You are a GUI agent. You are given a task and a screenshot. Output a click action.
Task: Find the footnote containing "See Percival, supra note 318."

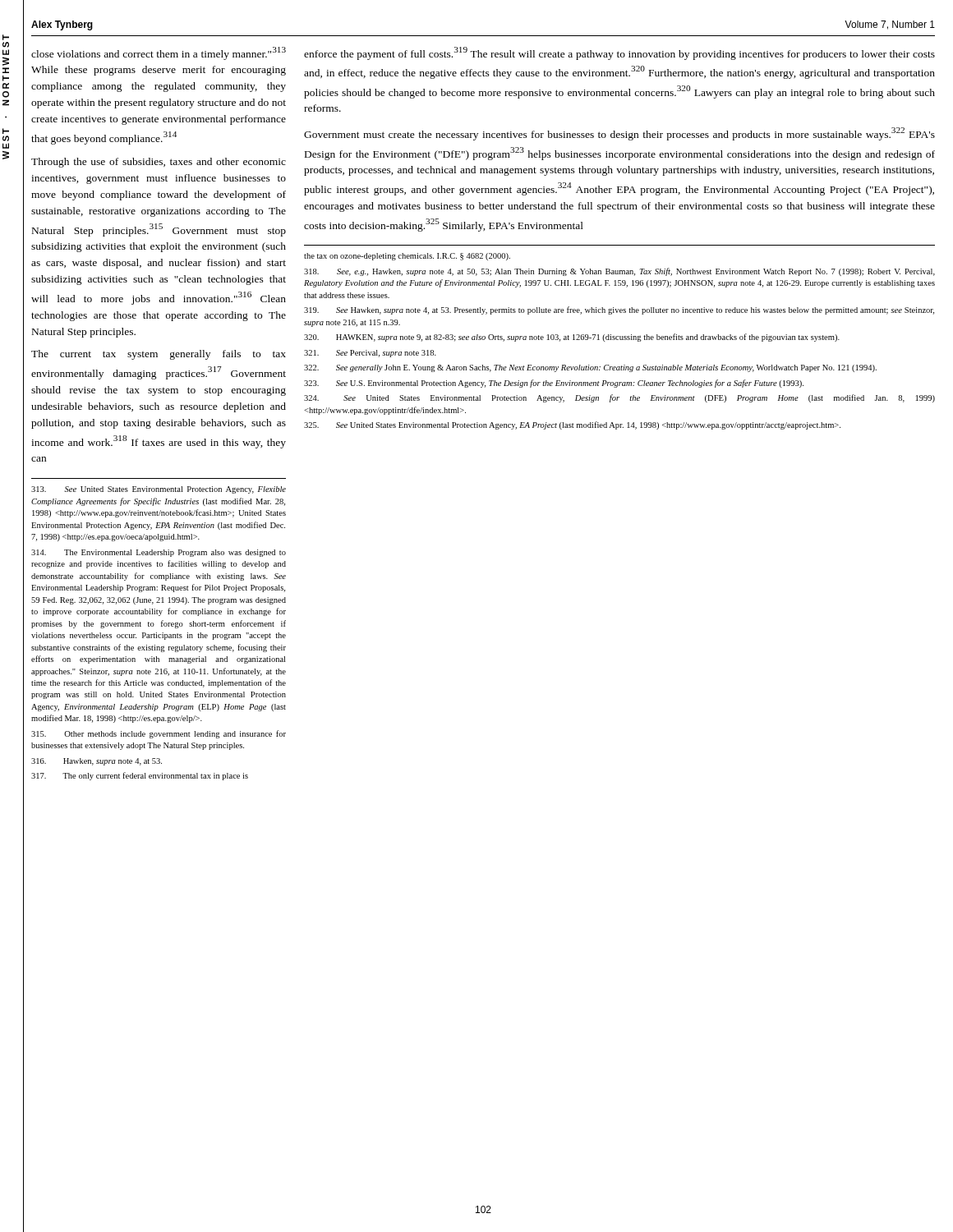[x=370, y=354]
